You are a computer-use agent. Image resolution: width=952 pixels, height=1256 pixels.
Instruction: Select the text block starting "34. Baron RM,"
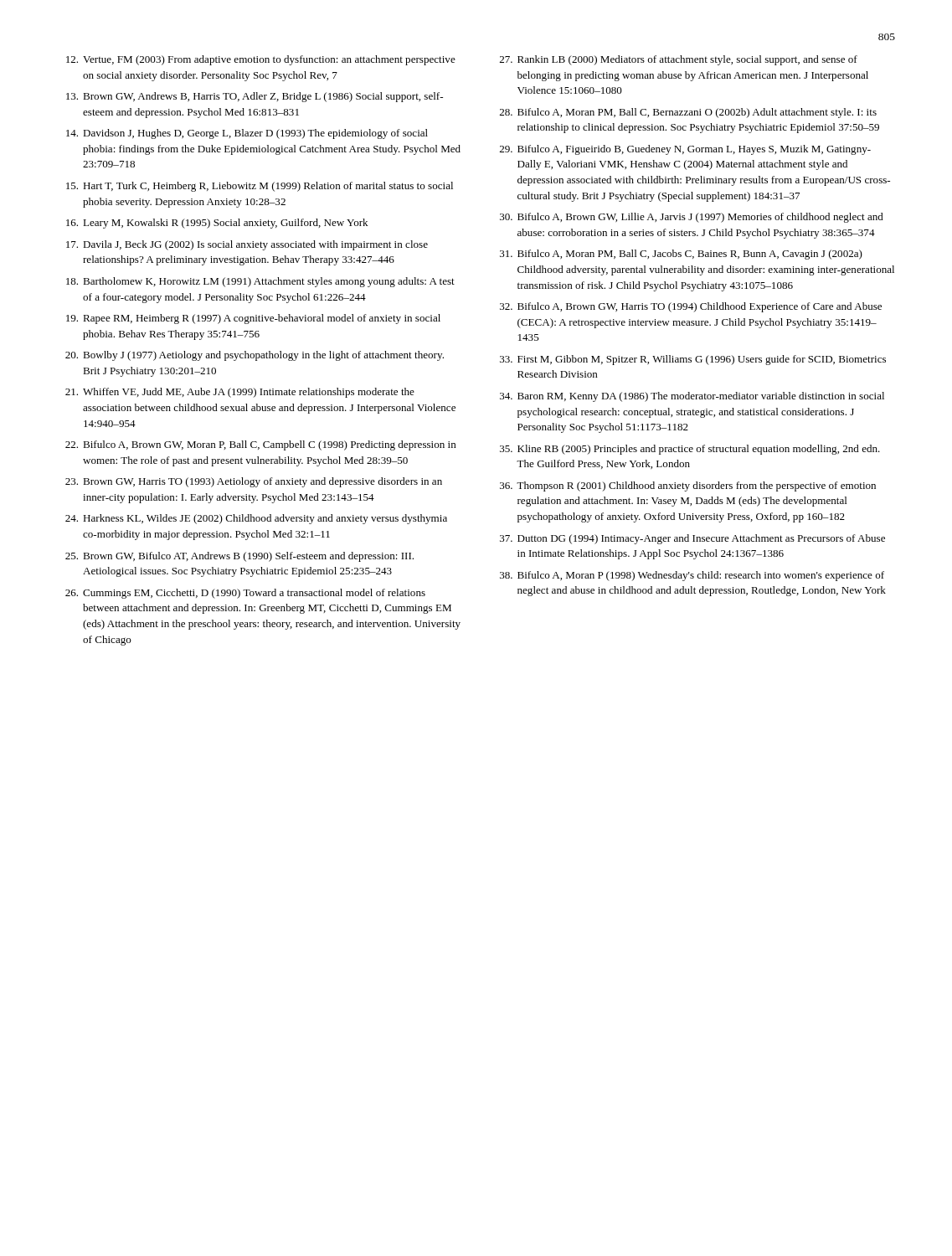click(693, 412)
